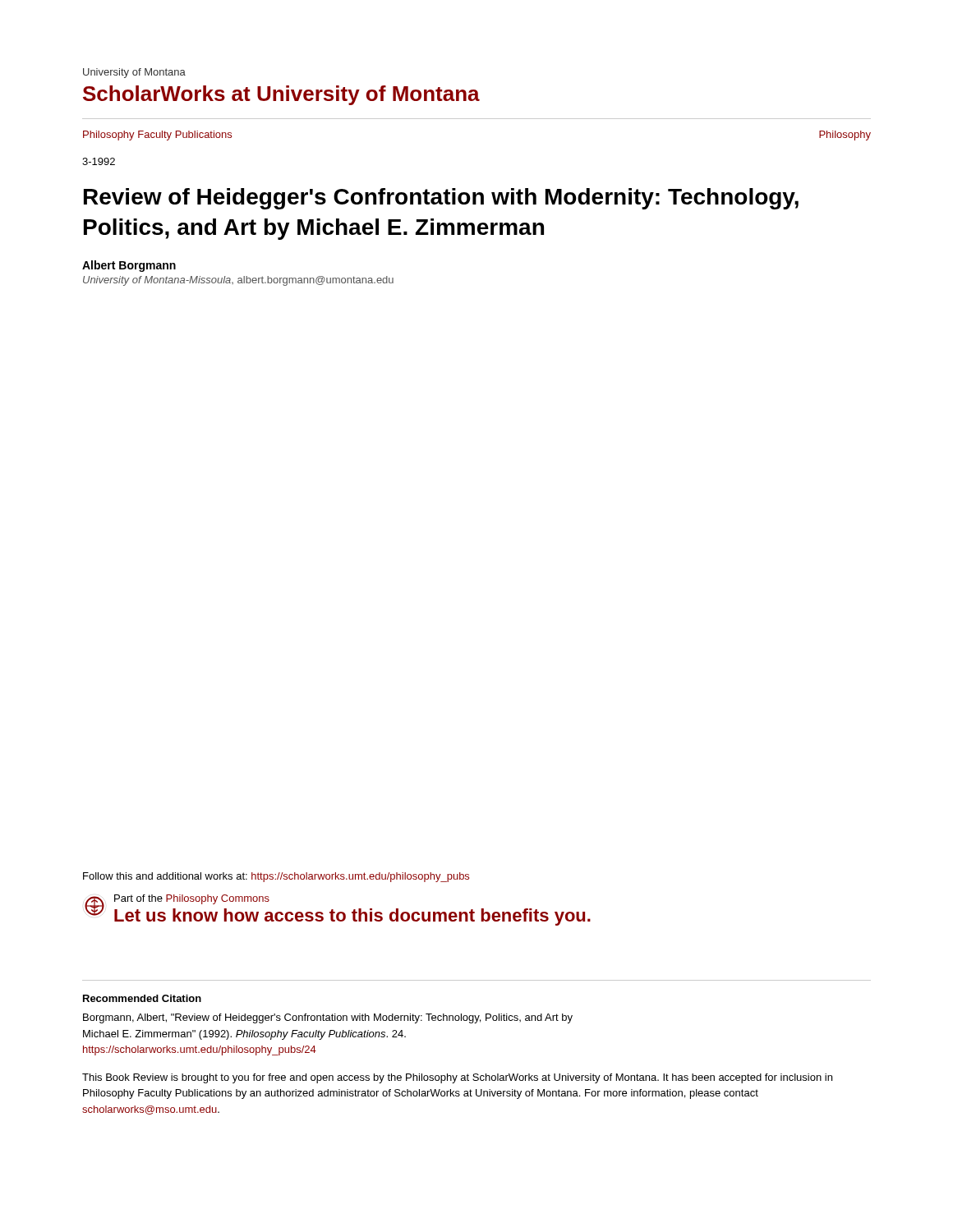Select the section header with the text "Recommended Citation Borgmann,"
This screenshot has height=1232, width=953.
(476, 1025)
